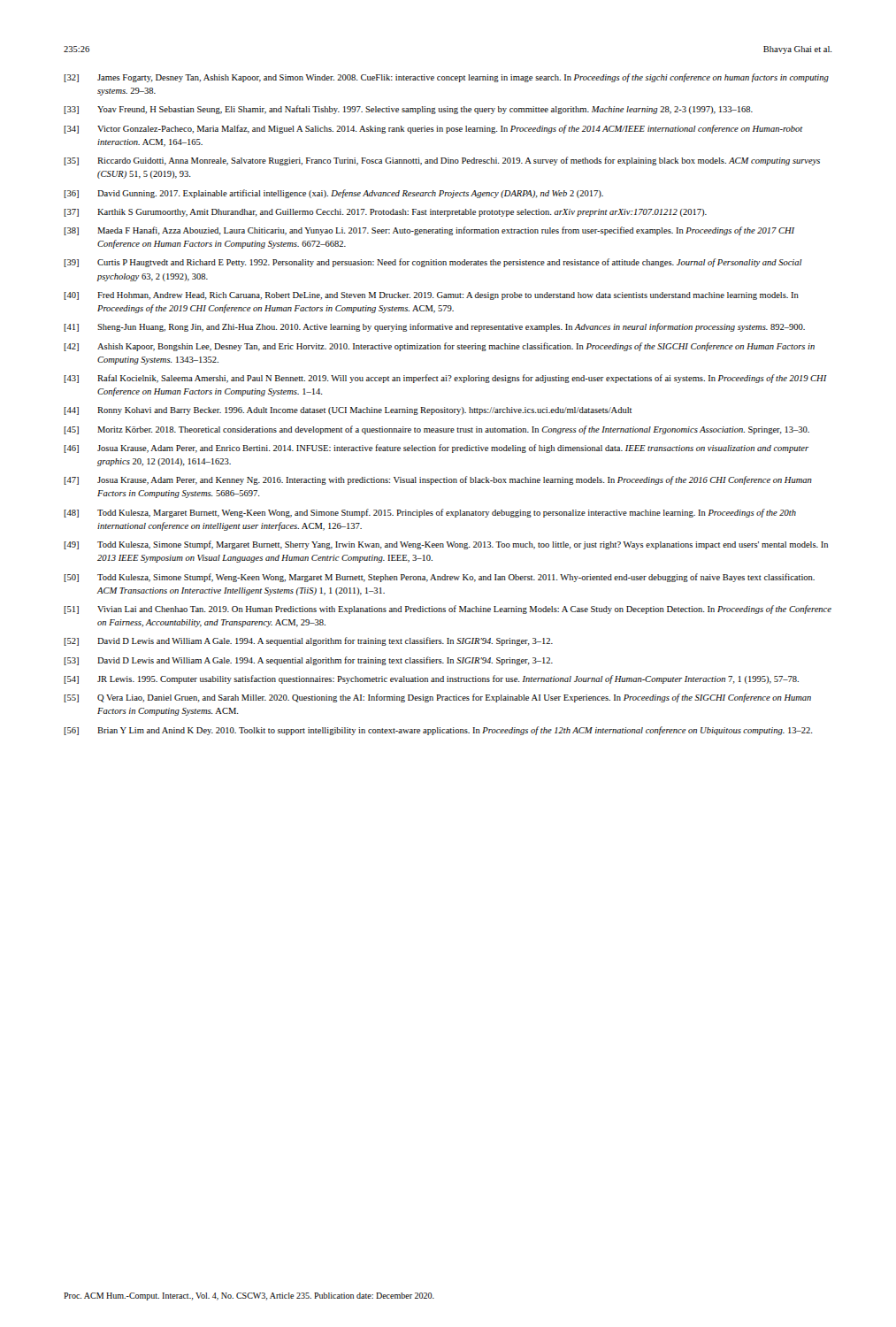Find the region starting "[46] Josua Krause,"

448,455
